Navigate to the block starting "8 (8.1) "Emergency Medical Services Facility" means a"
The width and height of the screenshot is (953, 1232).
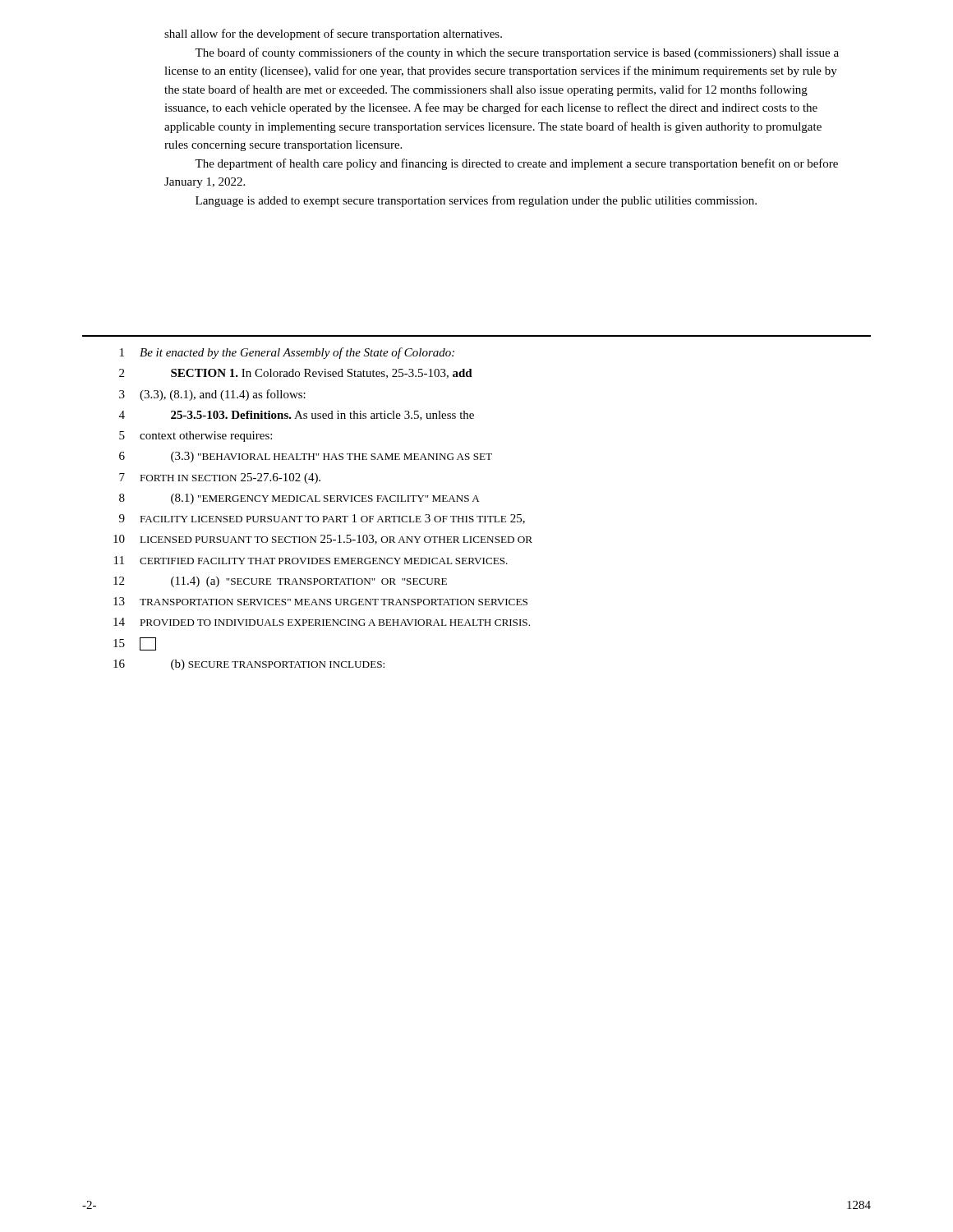point(476,498)
